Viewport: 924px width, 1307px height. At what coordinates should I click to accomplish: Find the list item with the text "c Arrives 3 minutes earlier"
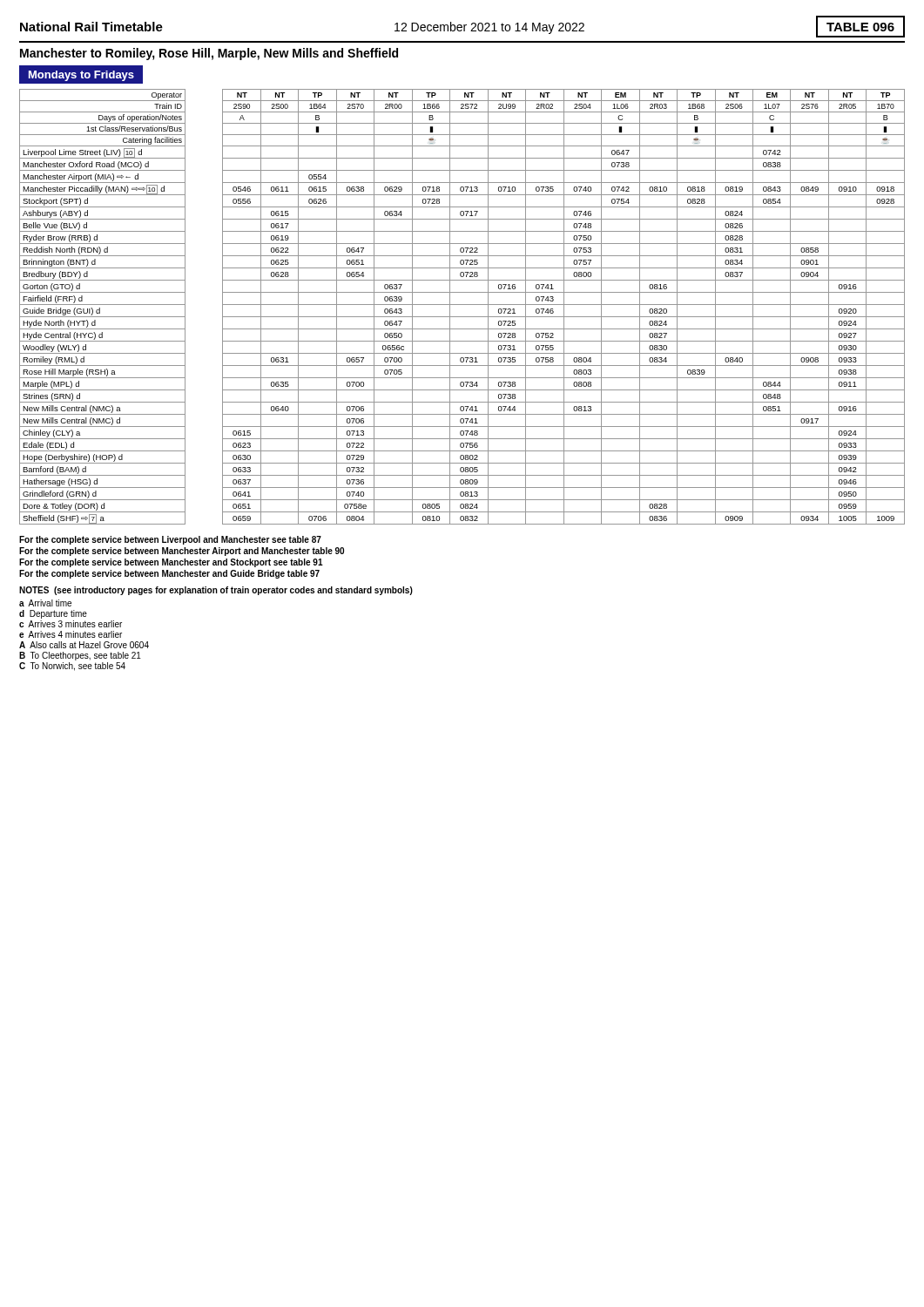click(x=71, y=624)
